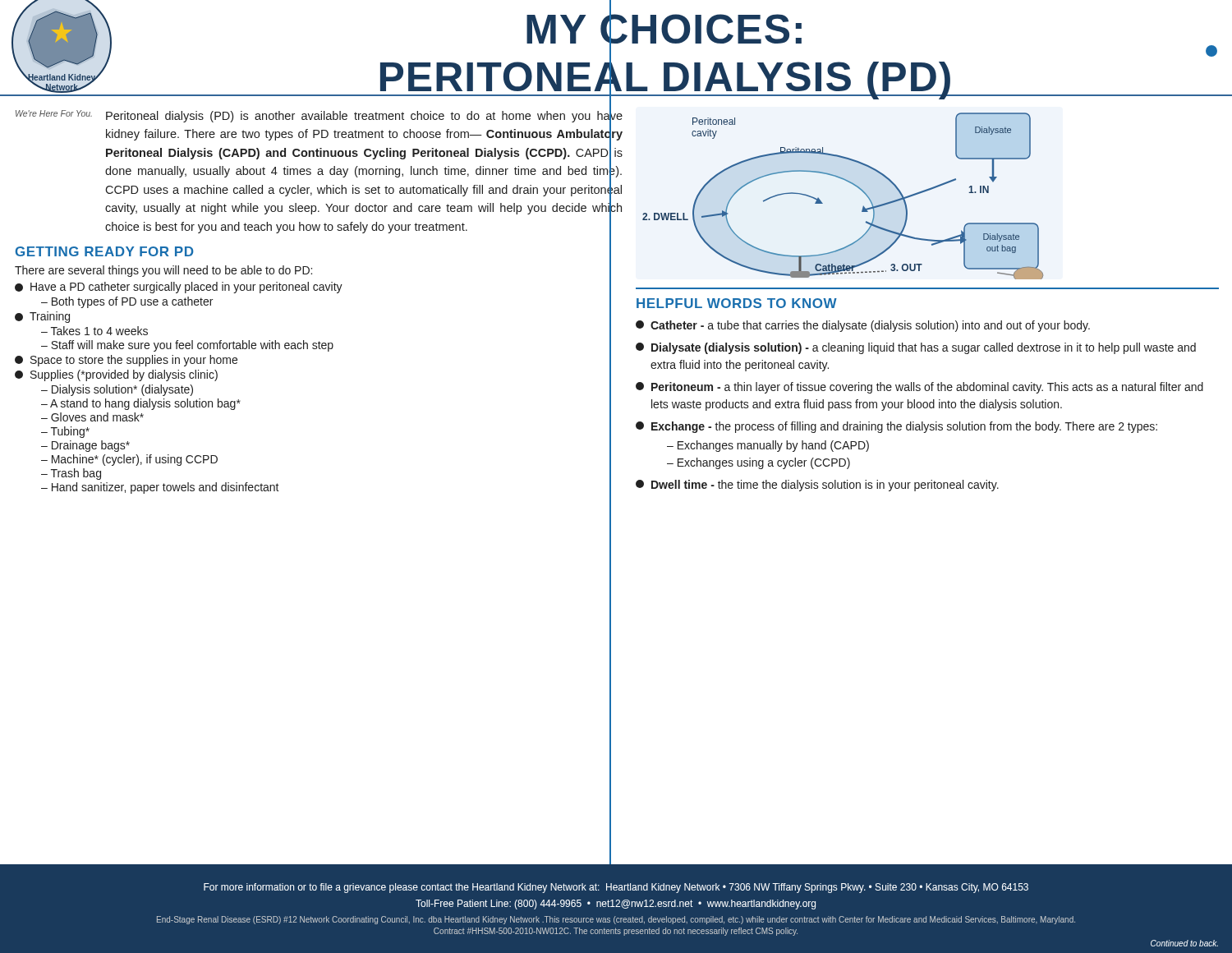Navigate to the text block starting "We're Here For You."
The image size is (1232, 953).
pos(54,113)
